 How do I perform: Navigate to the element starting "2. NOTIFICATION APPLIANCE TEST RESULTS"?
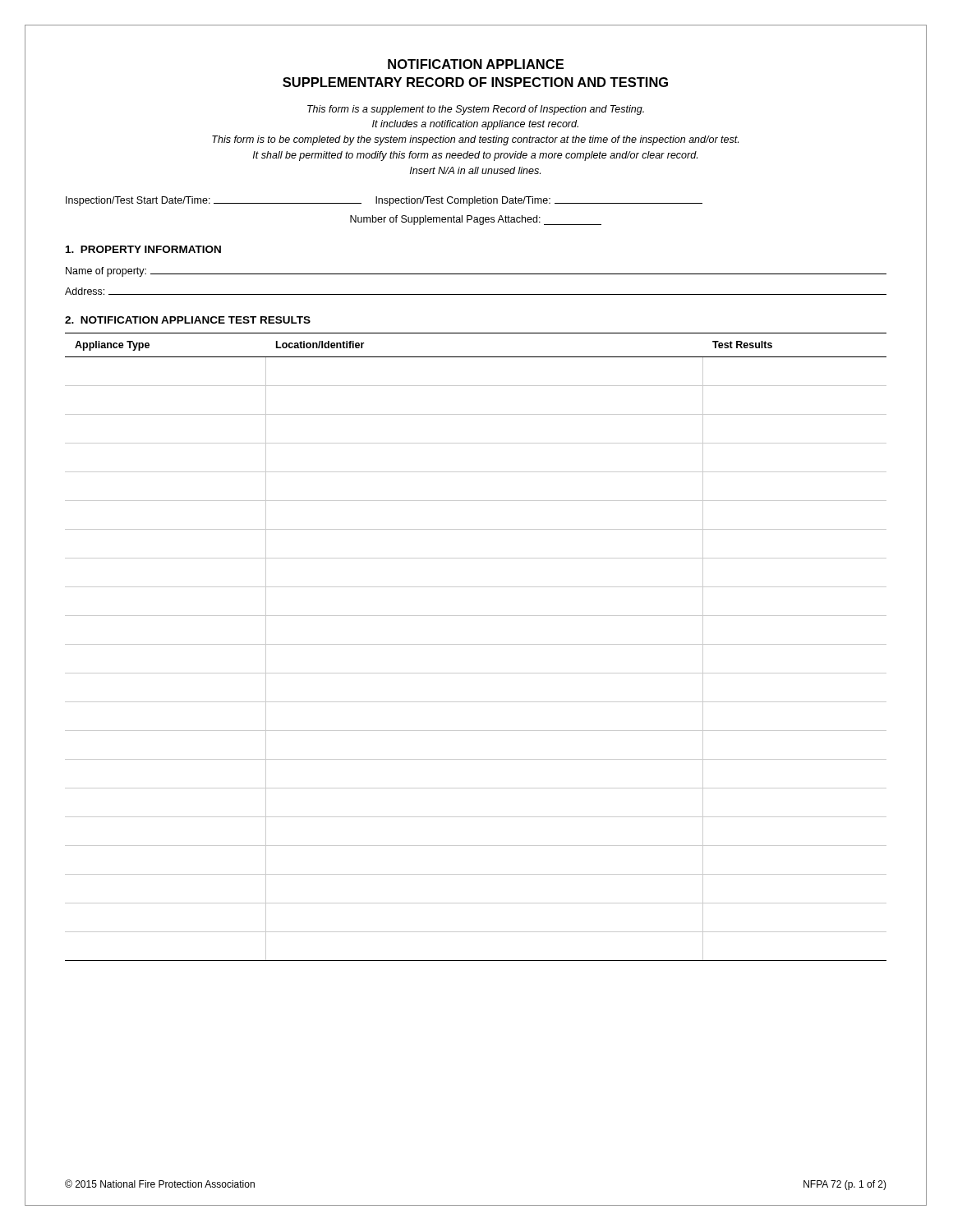click(x=188, y=320)
